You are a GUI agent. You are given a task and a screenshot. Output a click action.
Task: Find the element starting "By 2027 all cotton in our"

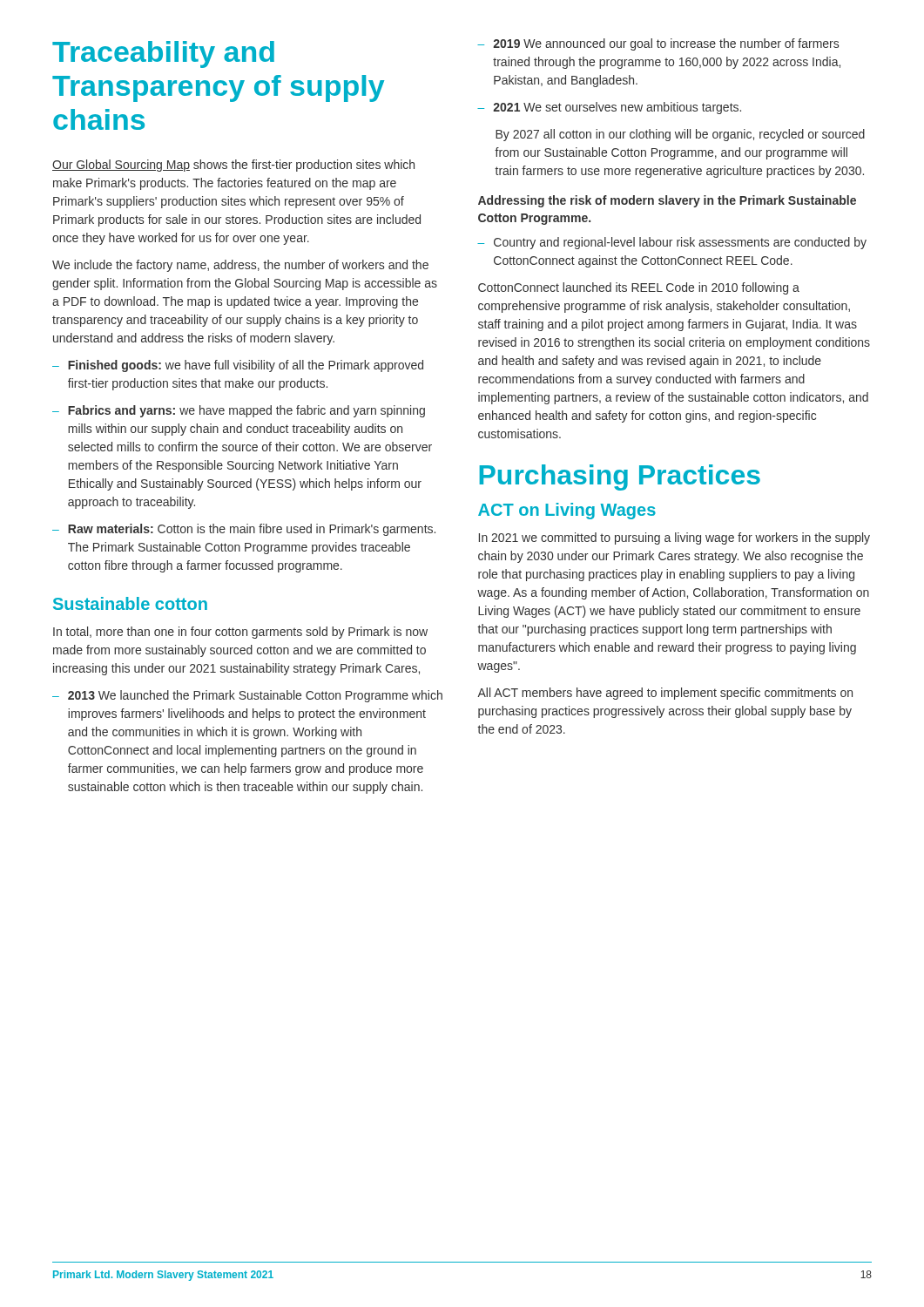[683, 153]
